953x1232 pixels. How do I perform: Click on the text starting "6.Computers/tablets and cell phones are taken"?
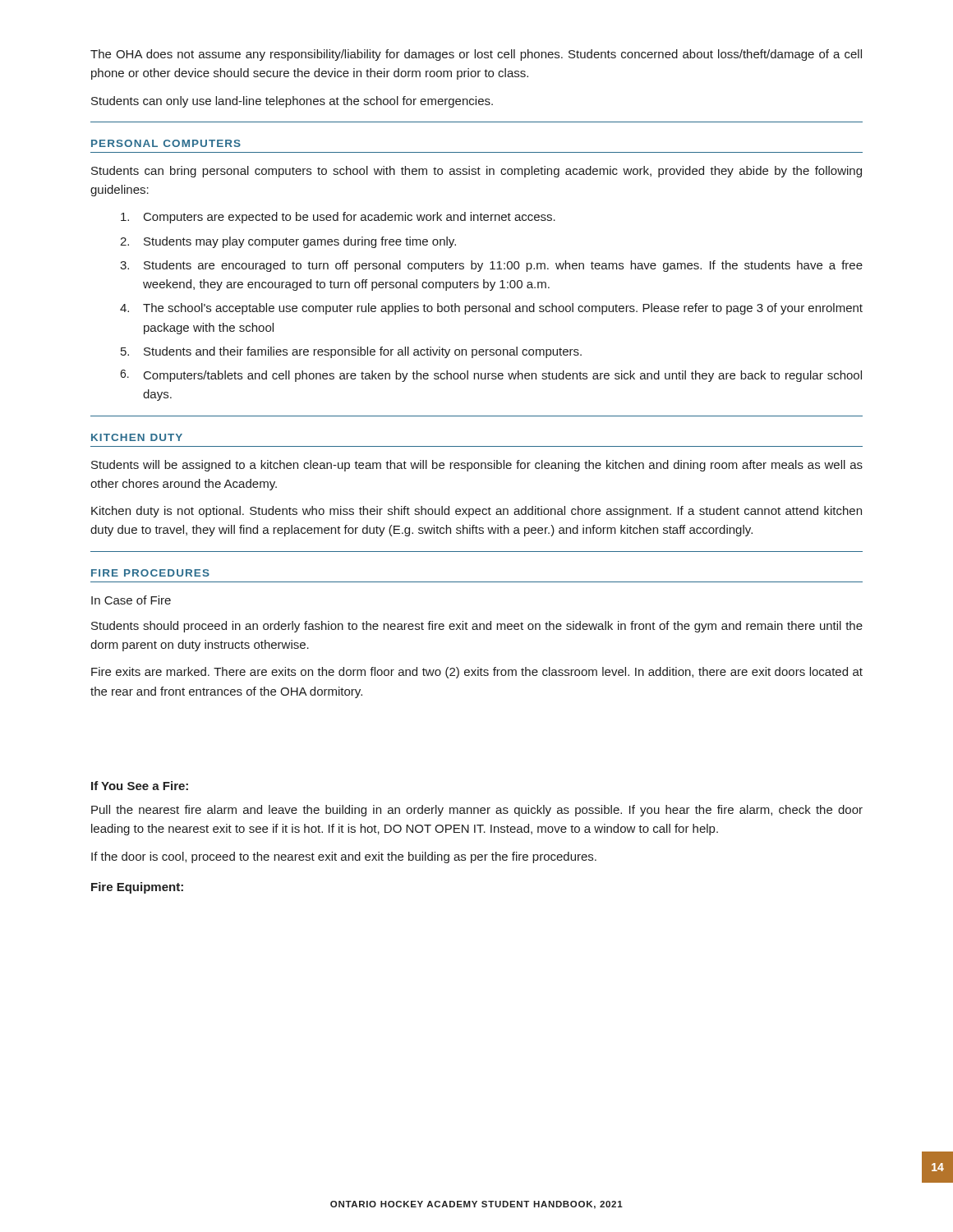491,385
